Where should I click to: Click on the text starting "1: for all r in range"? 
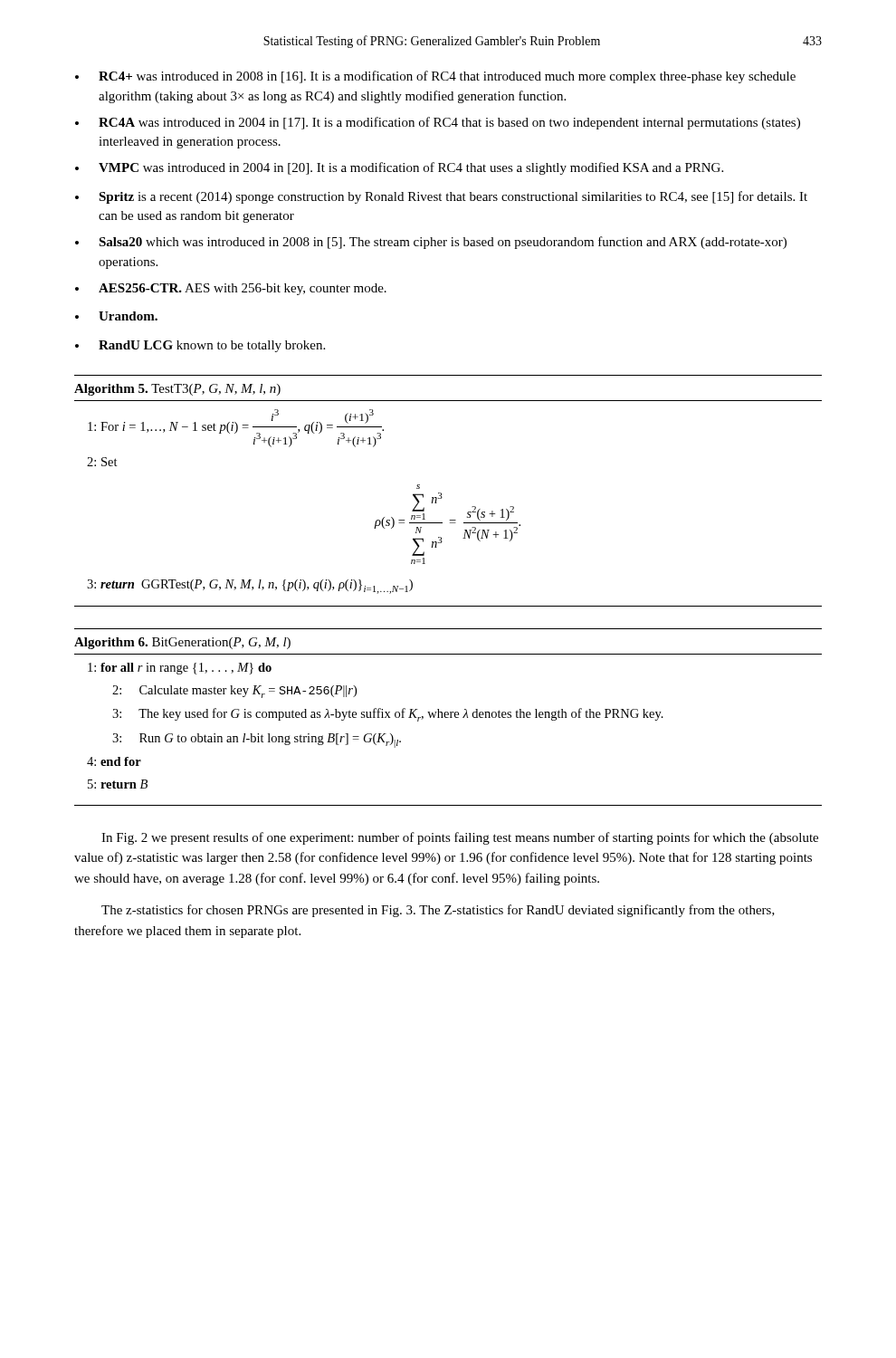[x=179, y=667]
